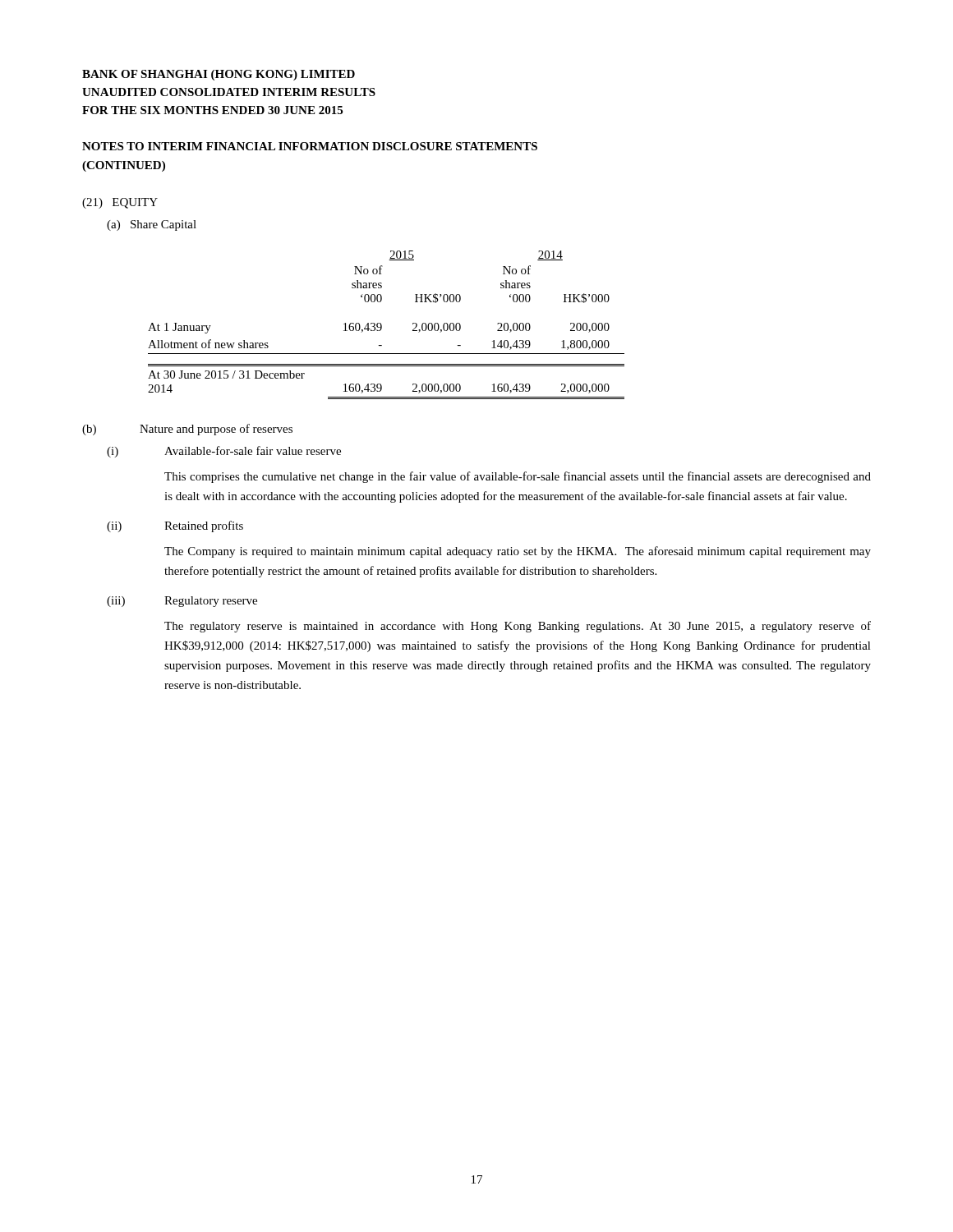Point to "(21) EQUITY"
Image resolution: width=953 pixels, height=1232 pixels.
(x=120, y=202)
